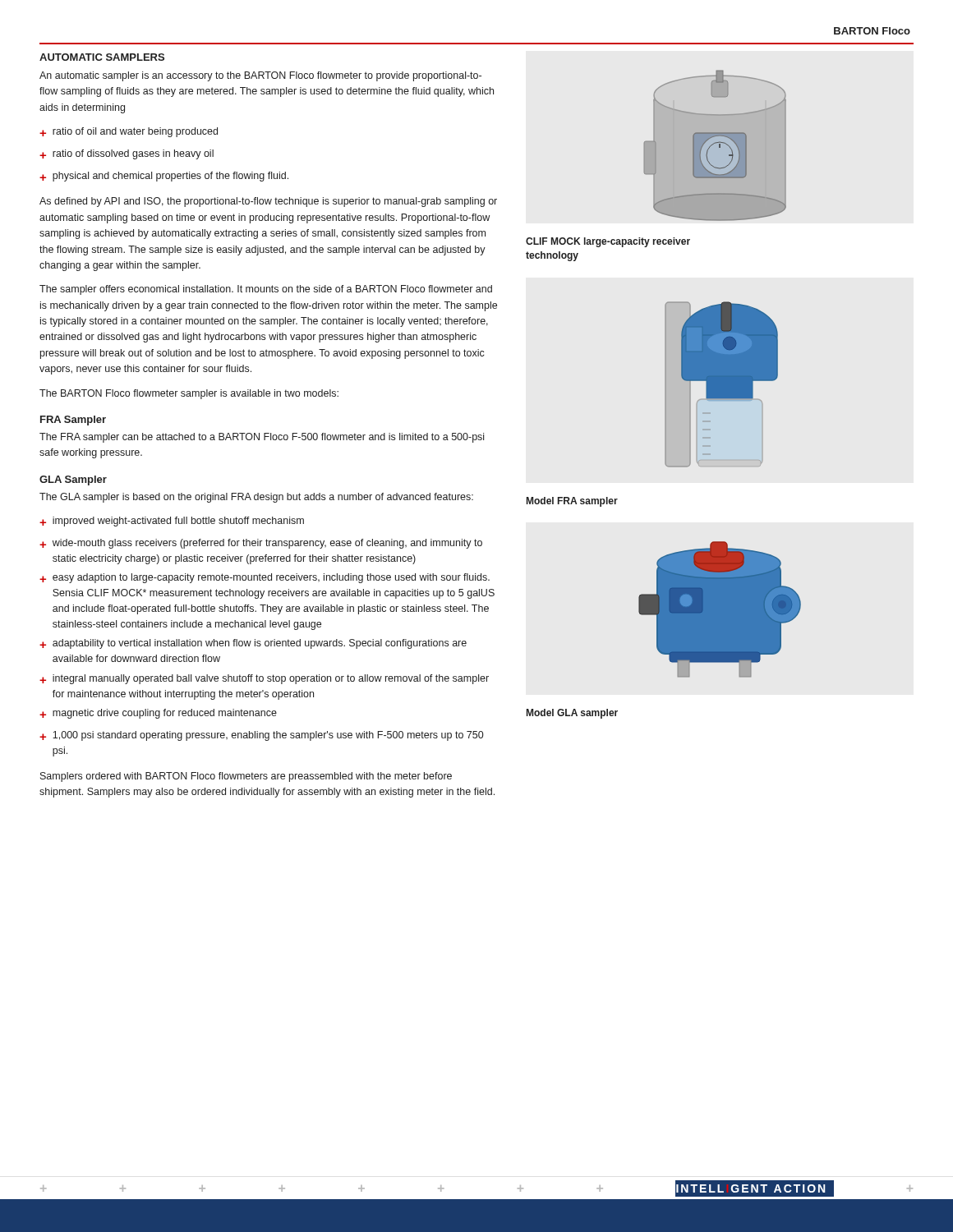
Task: Locate the list item containing "+ wide-mouth glass receivers"
Action: [x=269, y=551]
